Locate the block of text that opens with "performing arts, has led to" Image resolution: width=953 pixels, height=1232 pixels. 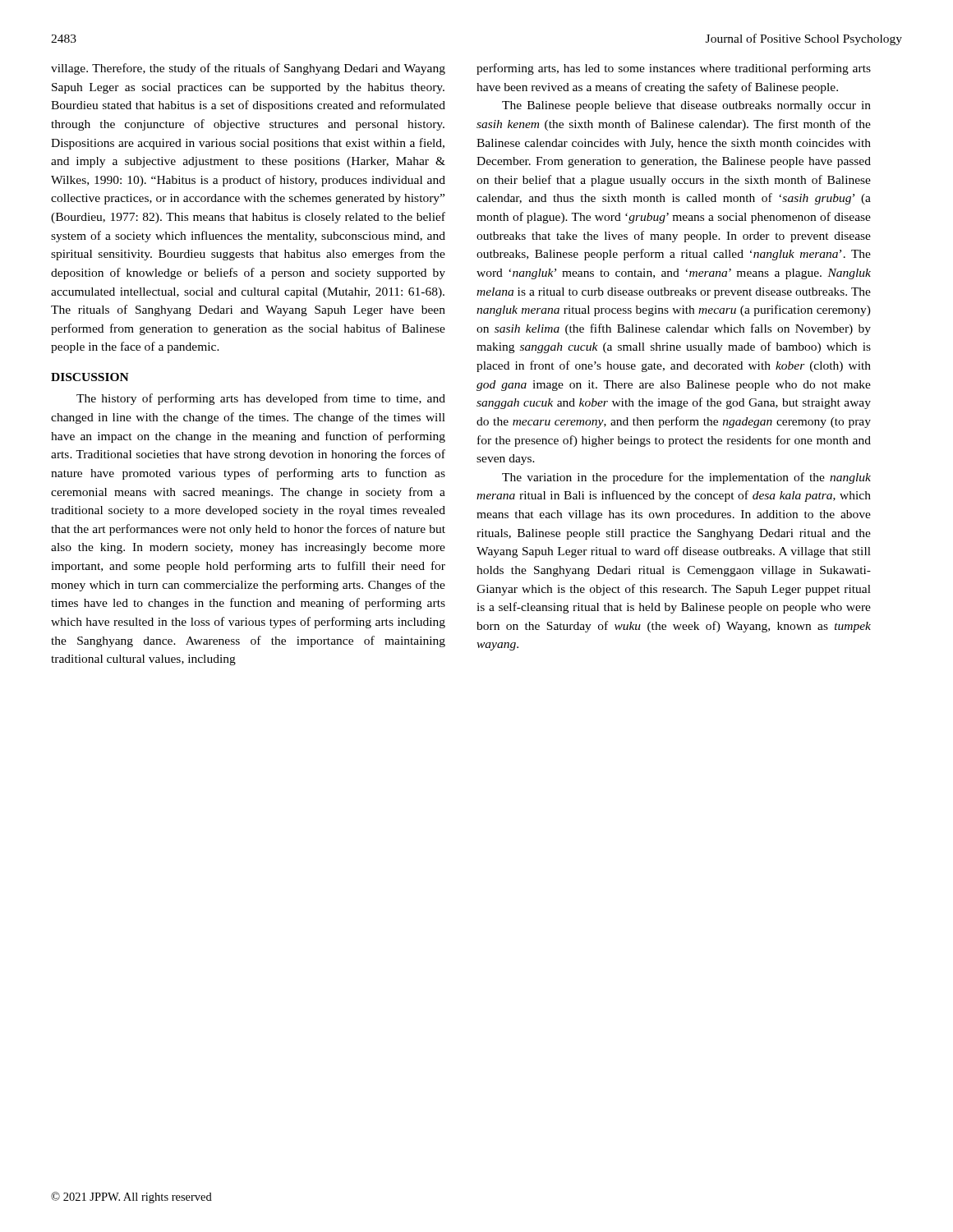pyautogui.click(x=674, y=356)
